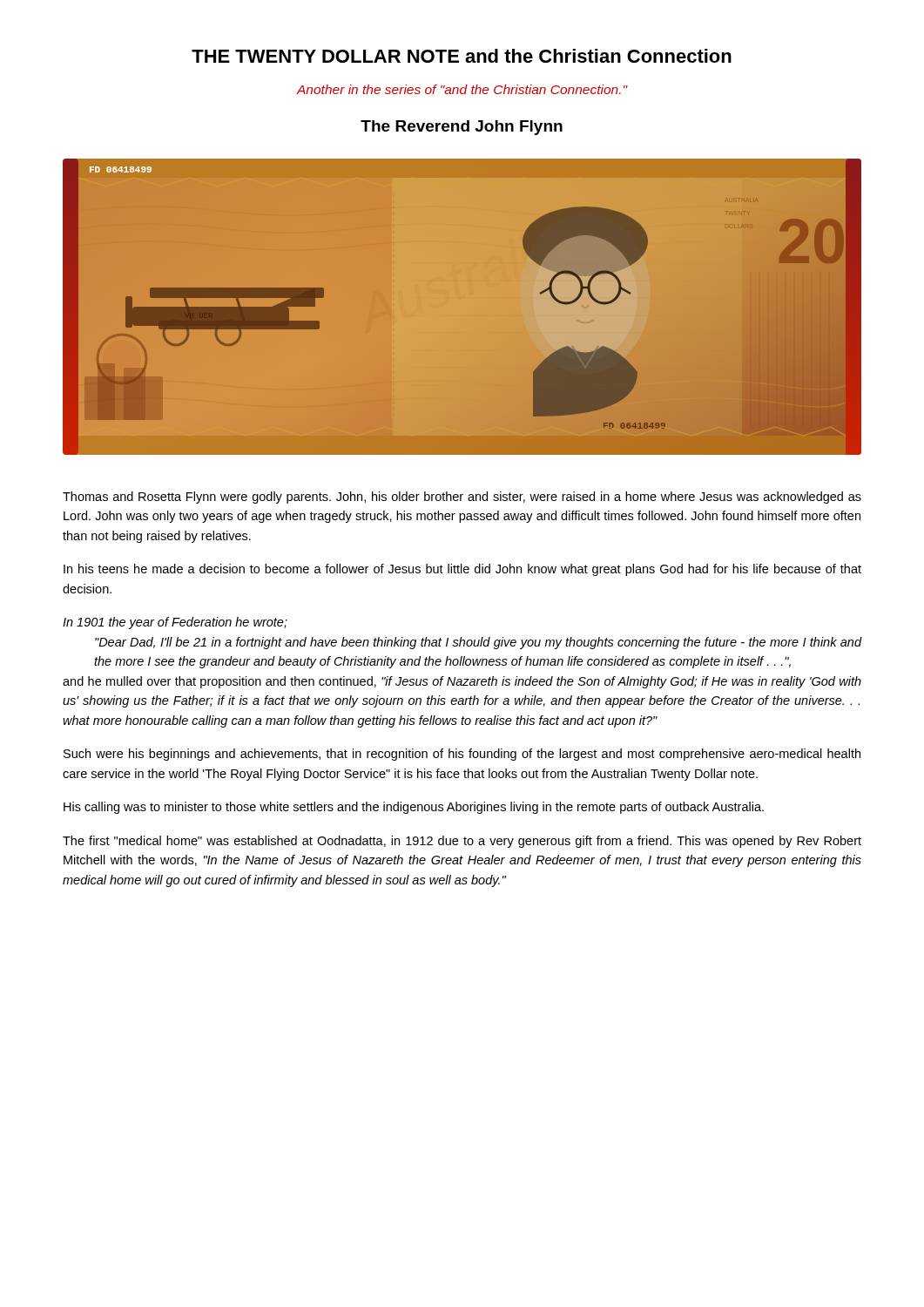Point to the passage starting "Another in the series of"
Image resolution: width=924 pixels, height=1307 pixels.
pyautogui.click(x=462, y=89)
